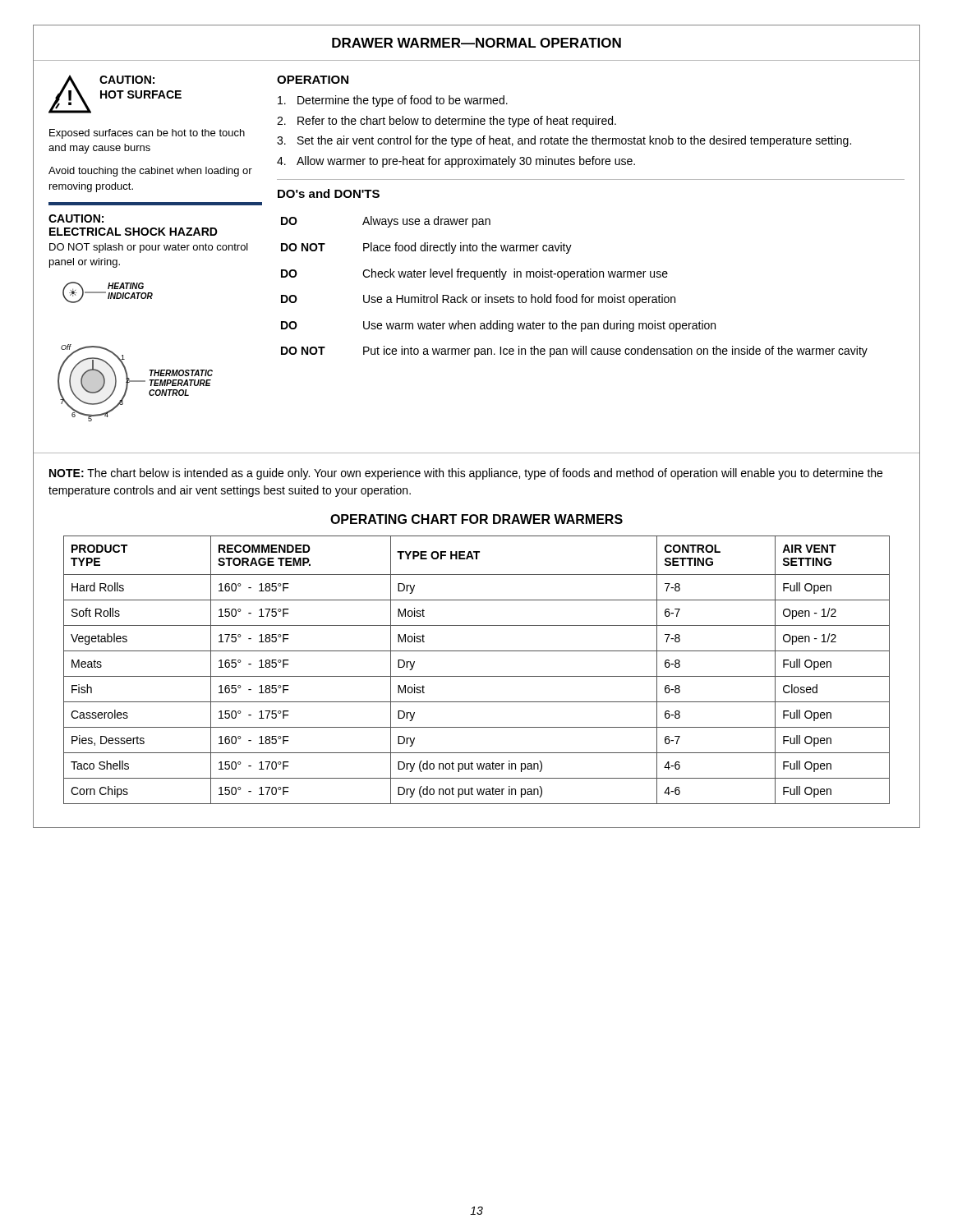Locate the list item with the text "3.Set the air vent"
The image size is (953, 1232).
(x=565, y=141)
